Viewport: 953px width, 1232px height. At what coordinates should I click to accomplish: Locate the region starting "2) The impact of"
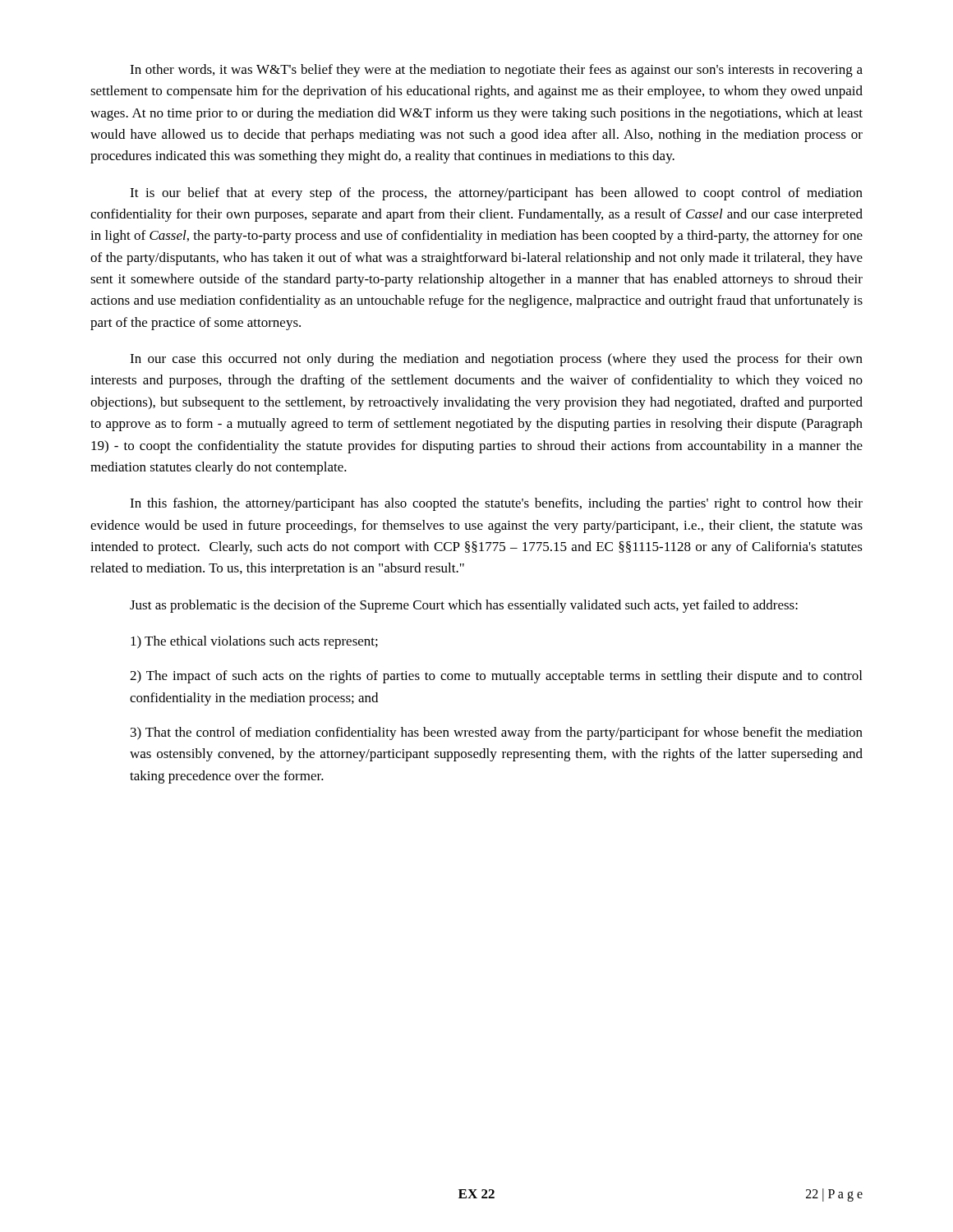point(496,687)
